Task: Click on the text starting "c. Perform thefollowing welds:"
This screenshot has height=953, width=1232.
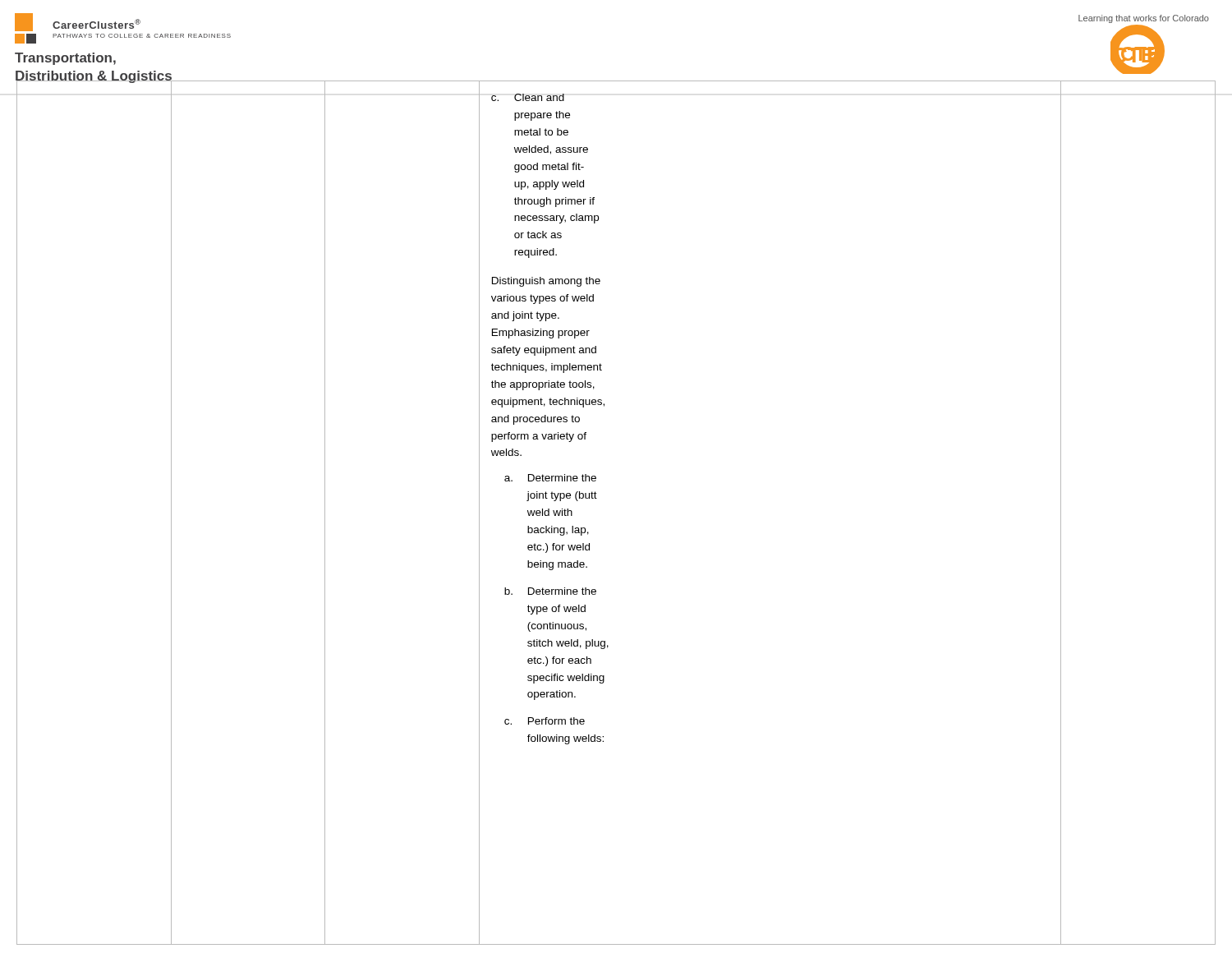Action: 554,731
